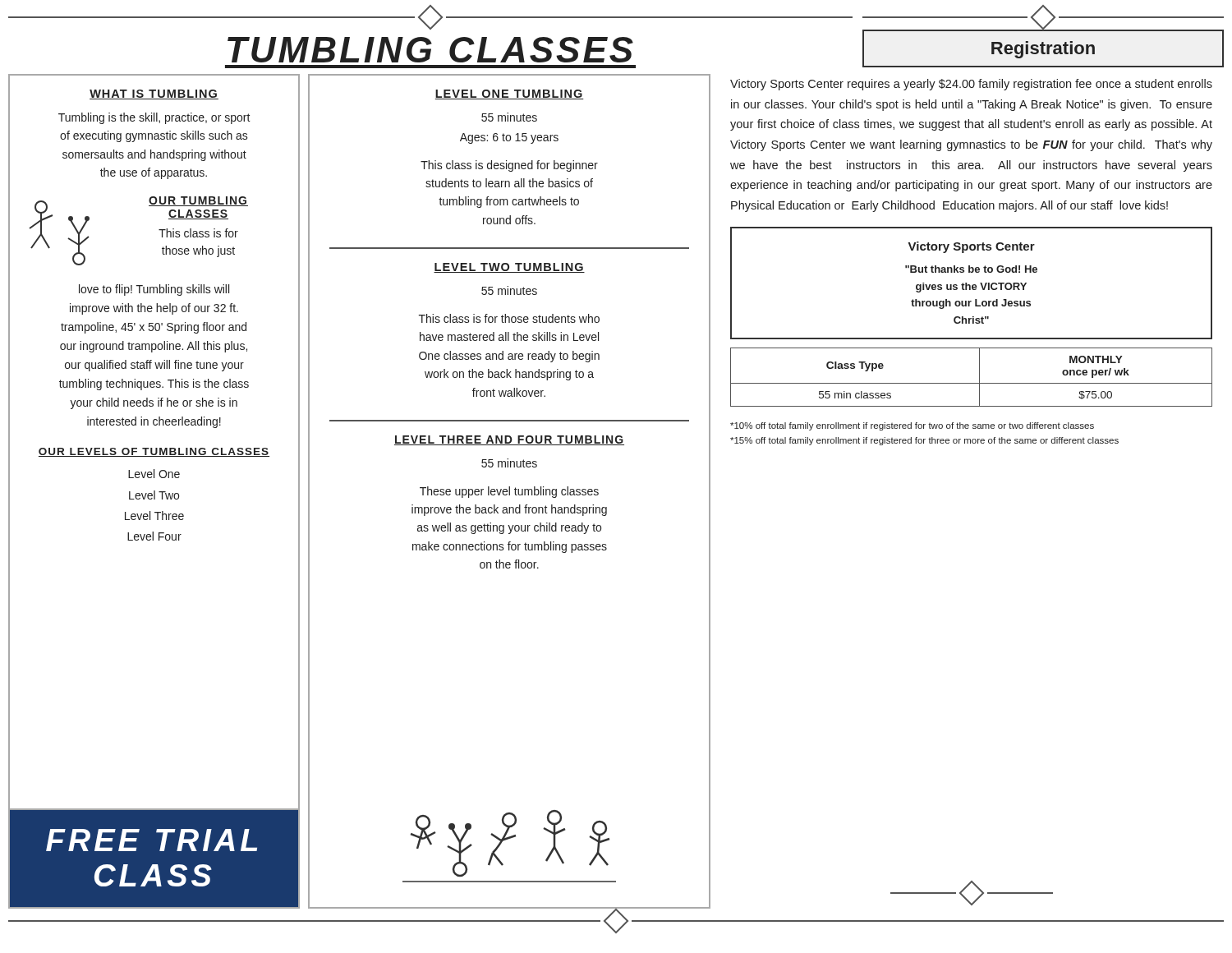This screenshot has width=1232, height=953.
Task: Select the block starting "55 minutes Ages: 6 to 15 years"
Action: click(509, 127)
